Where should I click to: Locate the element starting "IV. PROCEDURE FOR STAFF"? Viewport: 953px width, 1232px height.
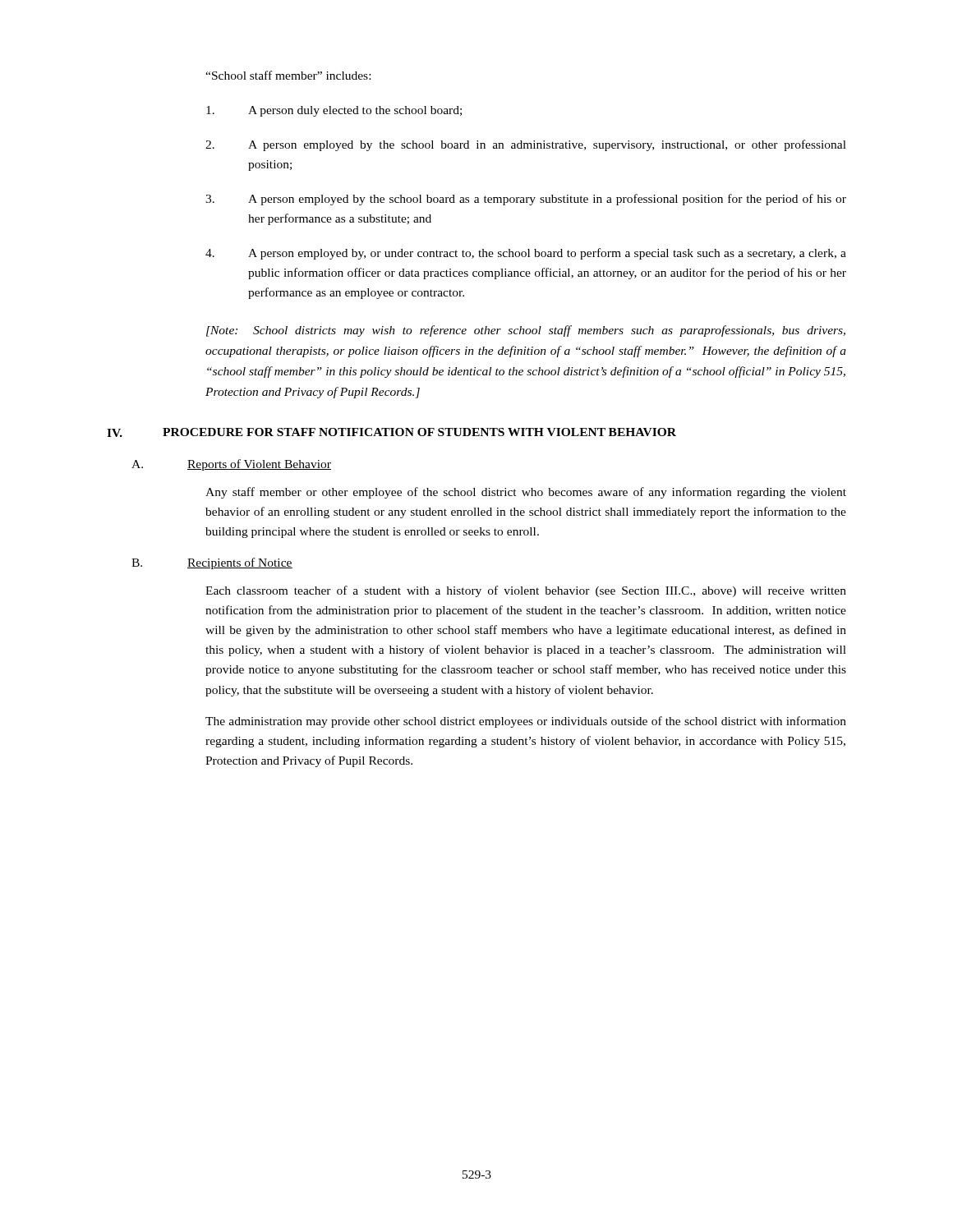point(391,433)
